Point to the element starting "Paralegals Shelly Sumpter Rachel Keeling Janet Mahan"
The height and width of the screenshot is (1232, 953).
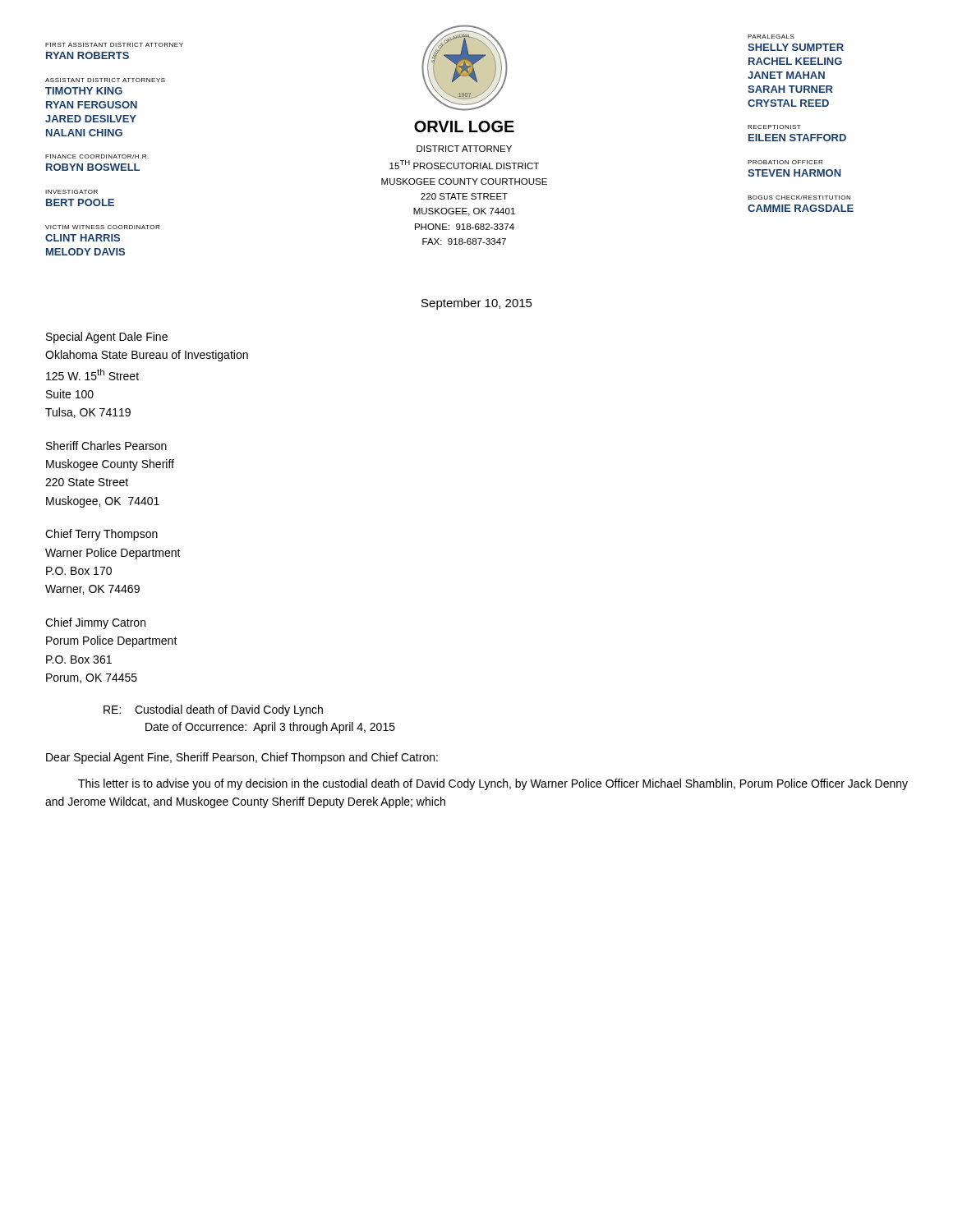tap(830, 72)
